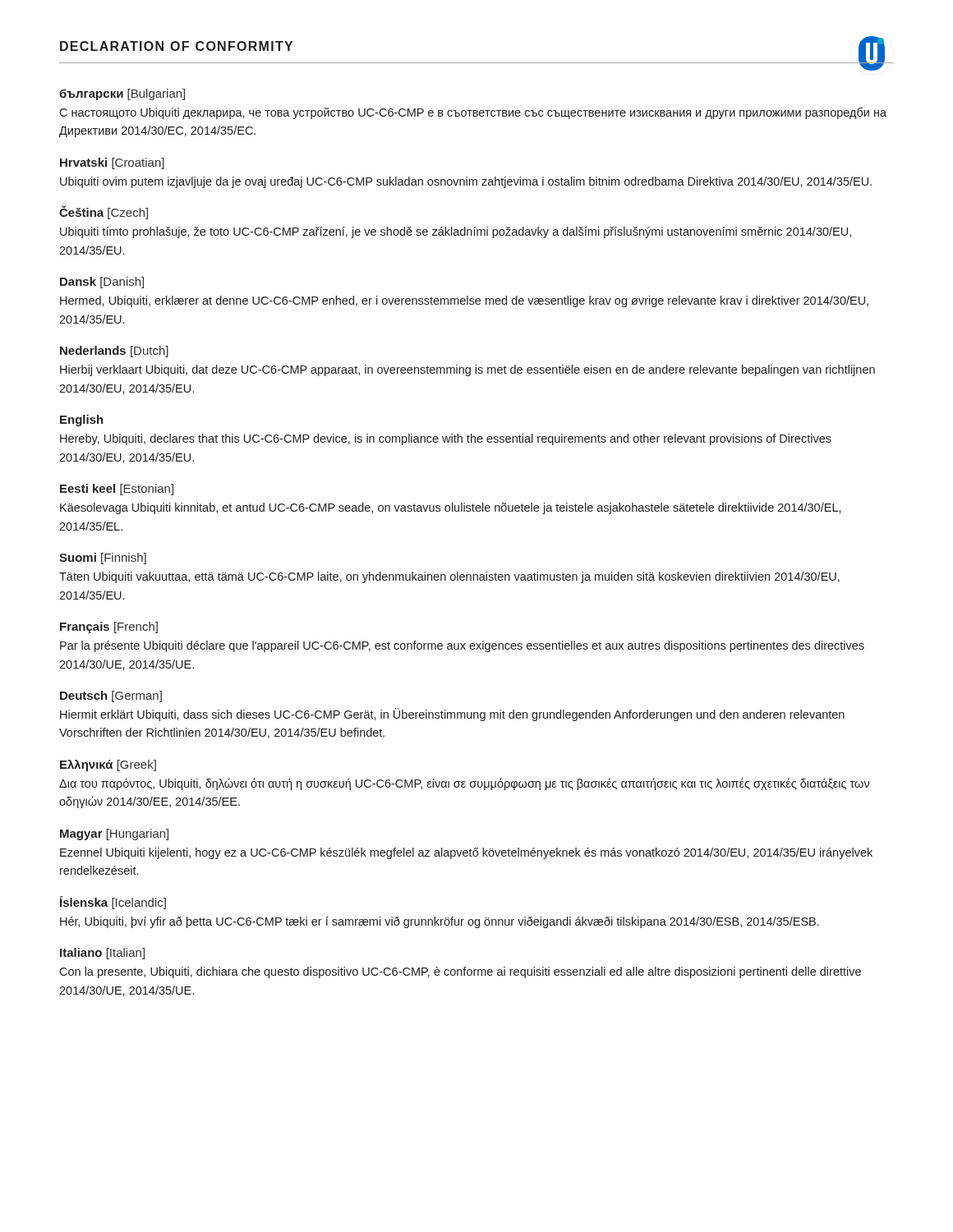
Task: Navigate to the text starting "Hrvatski [Croatian]"
Action: (112, 162)
